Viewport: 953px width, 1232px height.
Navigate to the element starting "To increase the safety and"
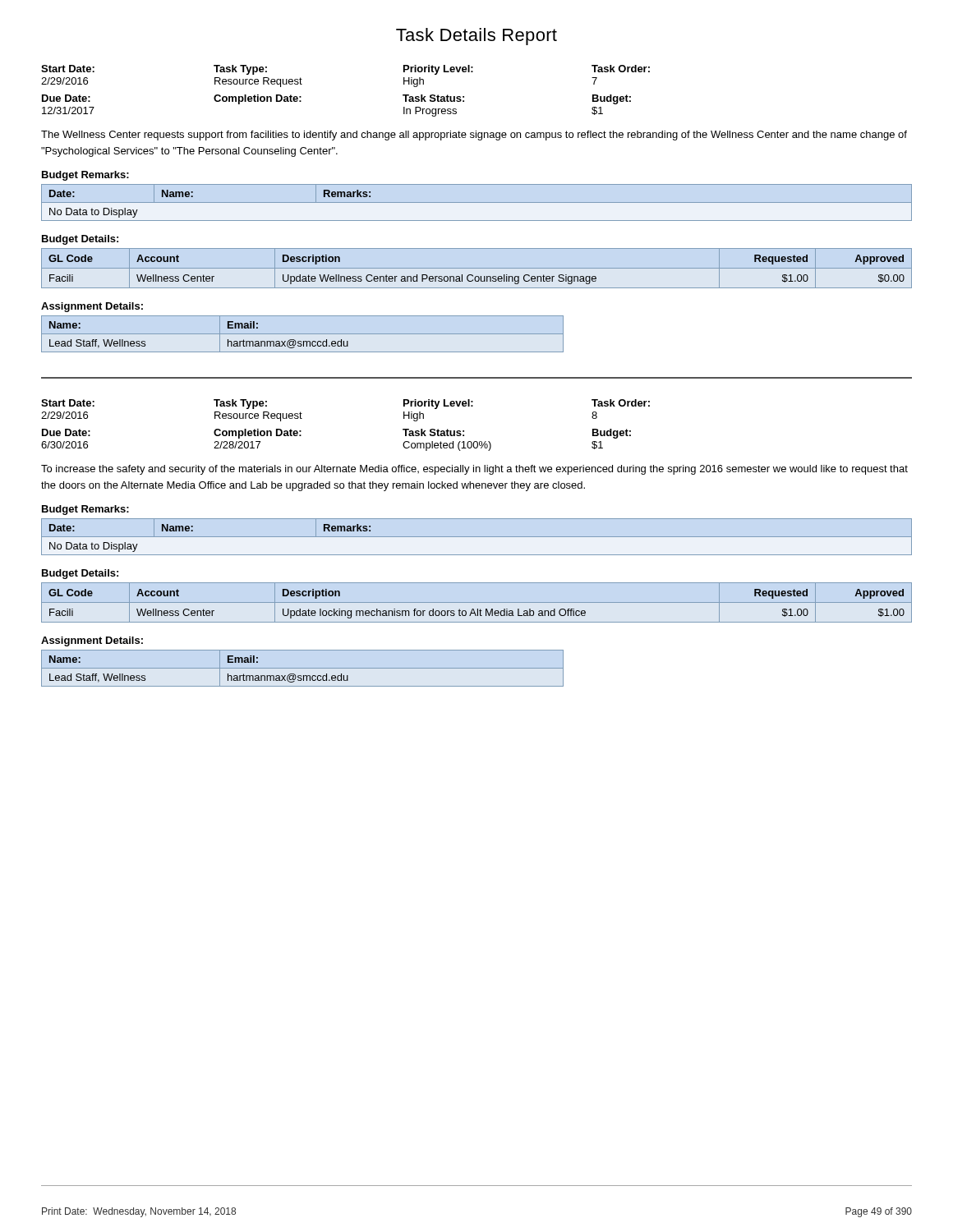474,477
